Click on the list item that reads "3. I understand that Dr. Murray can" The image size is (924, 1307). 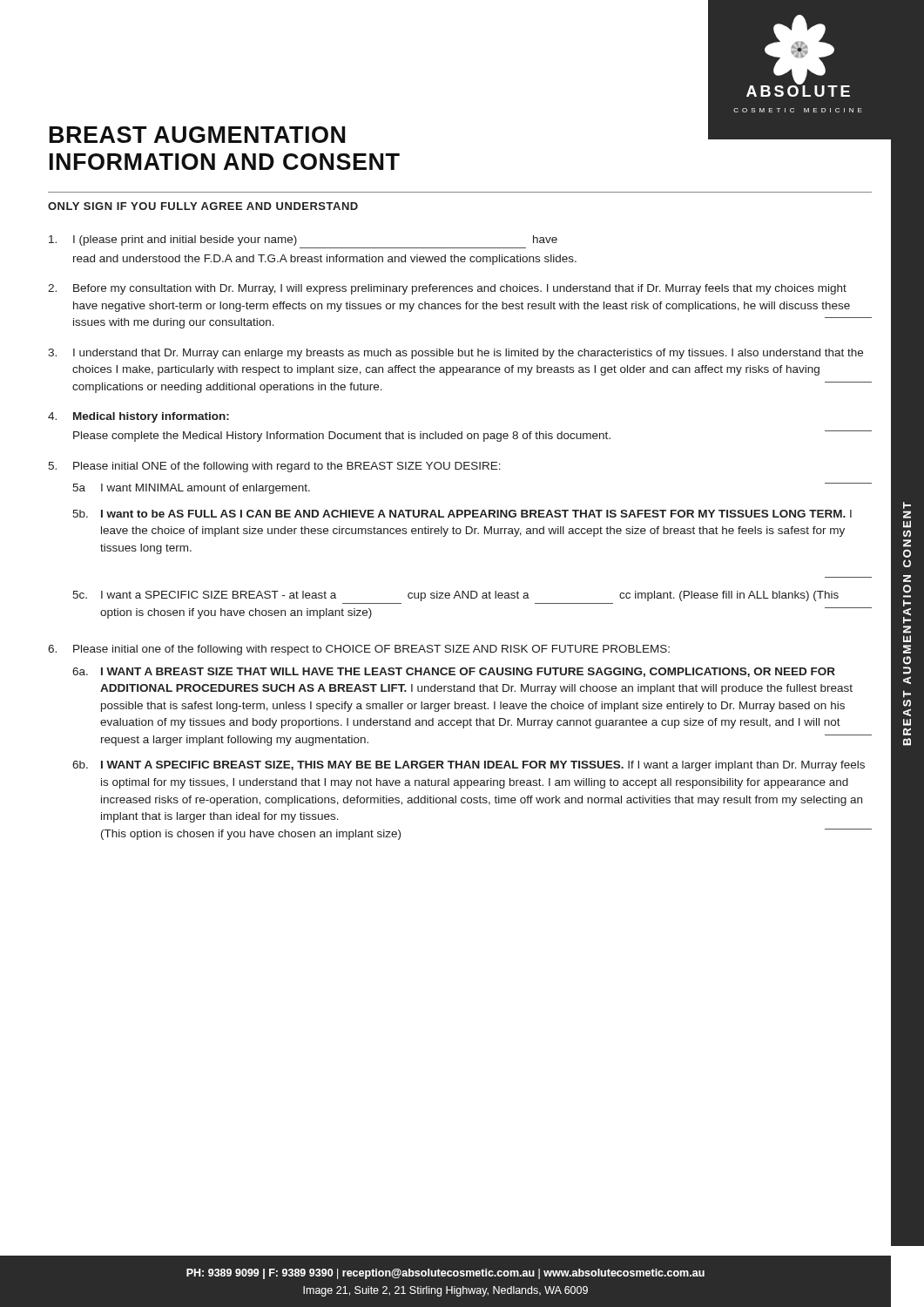tap(460, 370)
